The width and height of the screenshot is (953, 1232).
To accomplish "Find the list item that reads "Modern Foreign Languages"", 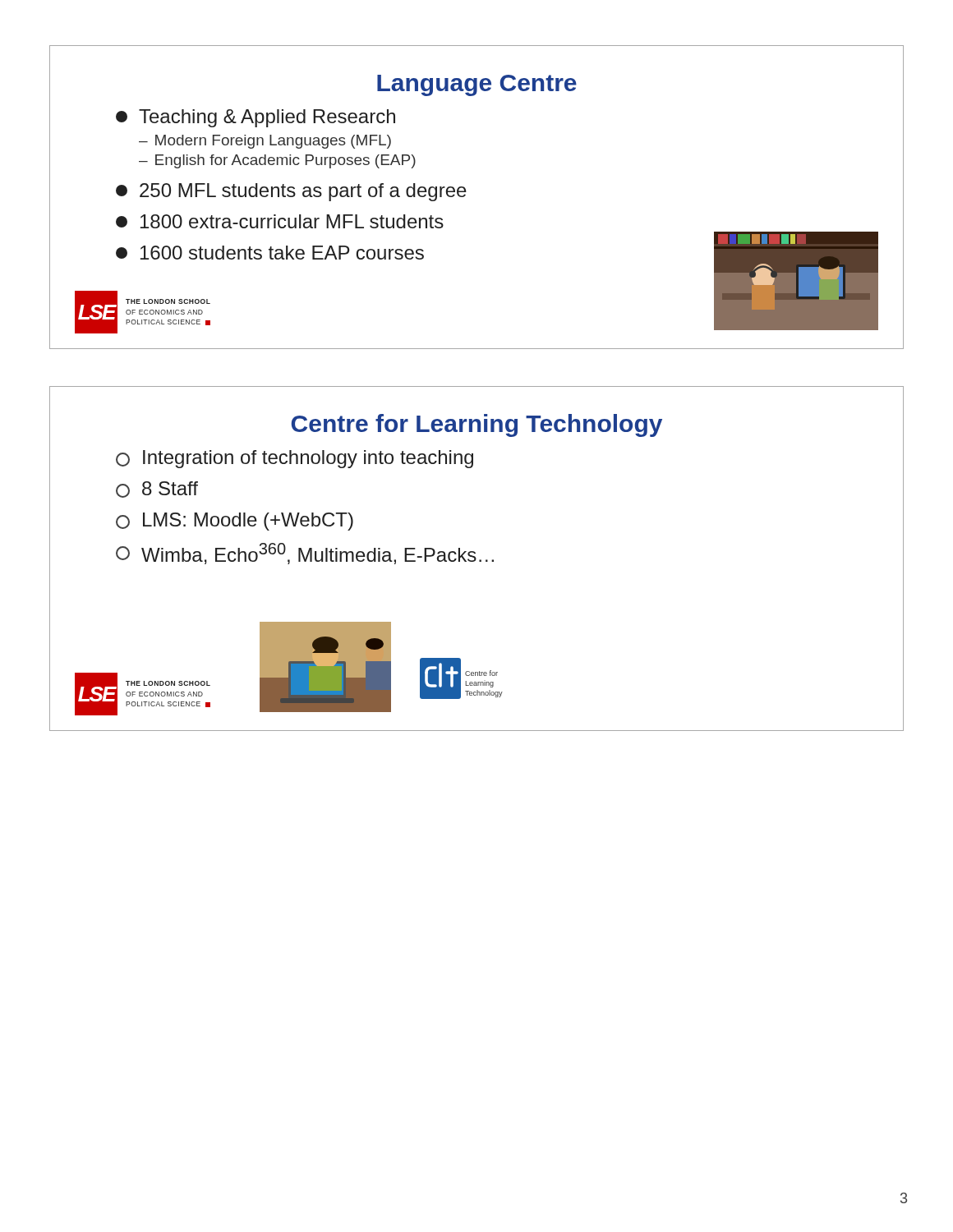I will coord(273,140).
